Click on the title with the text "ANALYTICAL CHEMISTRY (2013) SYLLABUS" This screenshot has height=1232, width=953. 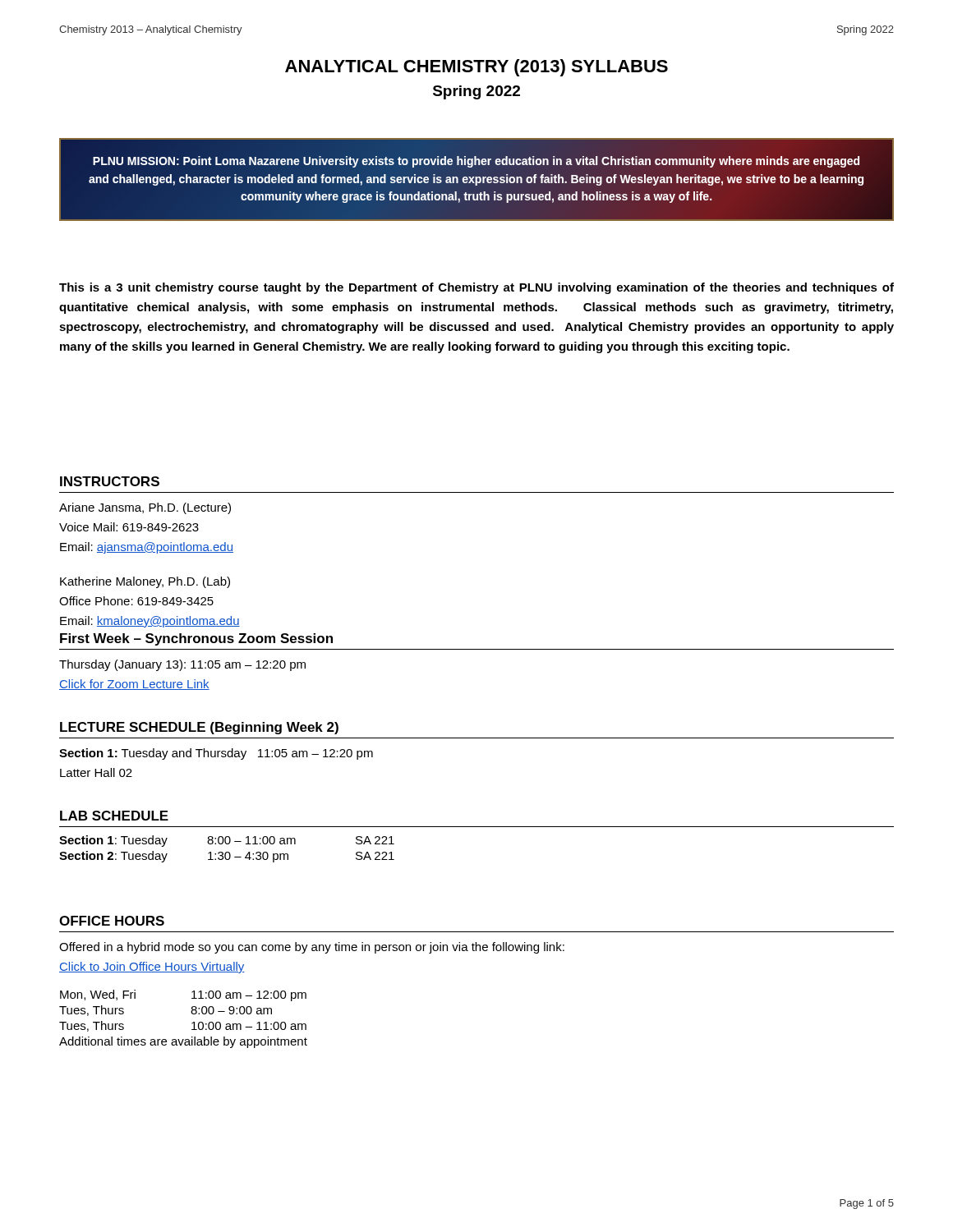476,78
